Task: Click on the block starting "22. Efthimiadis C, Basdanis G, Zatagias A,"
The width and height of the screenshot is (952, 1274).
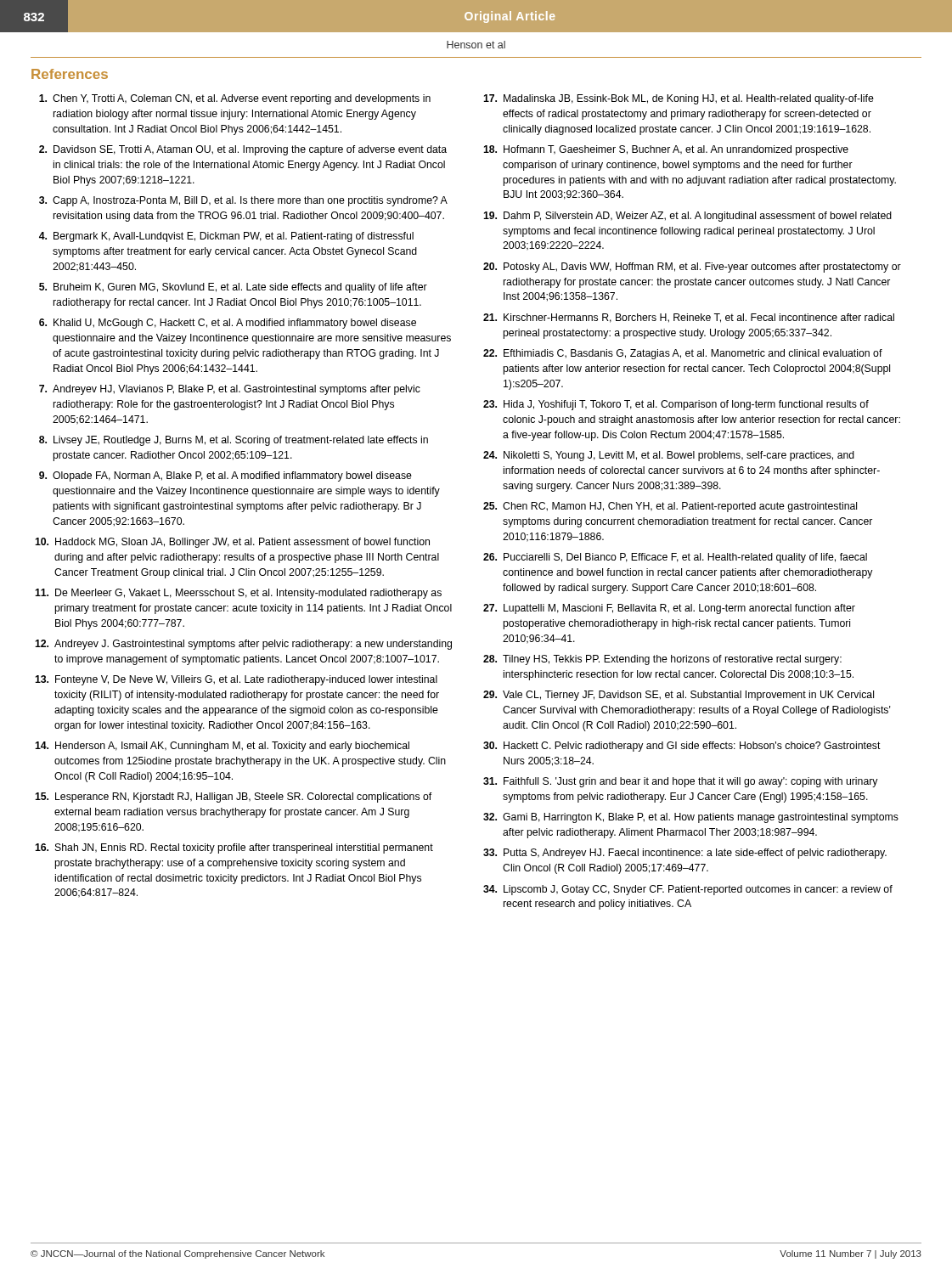Action: tap(691, 369)
